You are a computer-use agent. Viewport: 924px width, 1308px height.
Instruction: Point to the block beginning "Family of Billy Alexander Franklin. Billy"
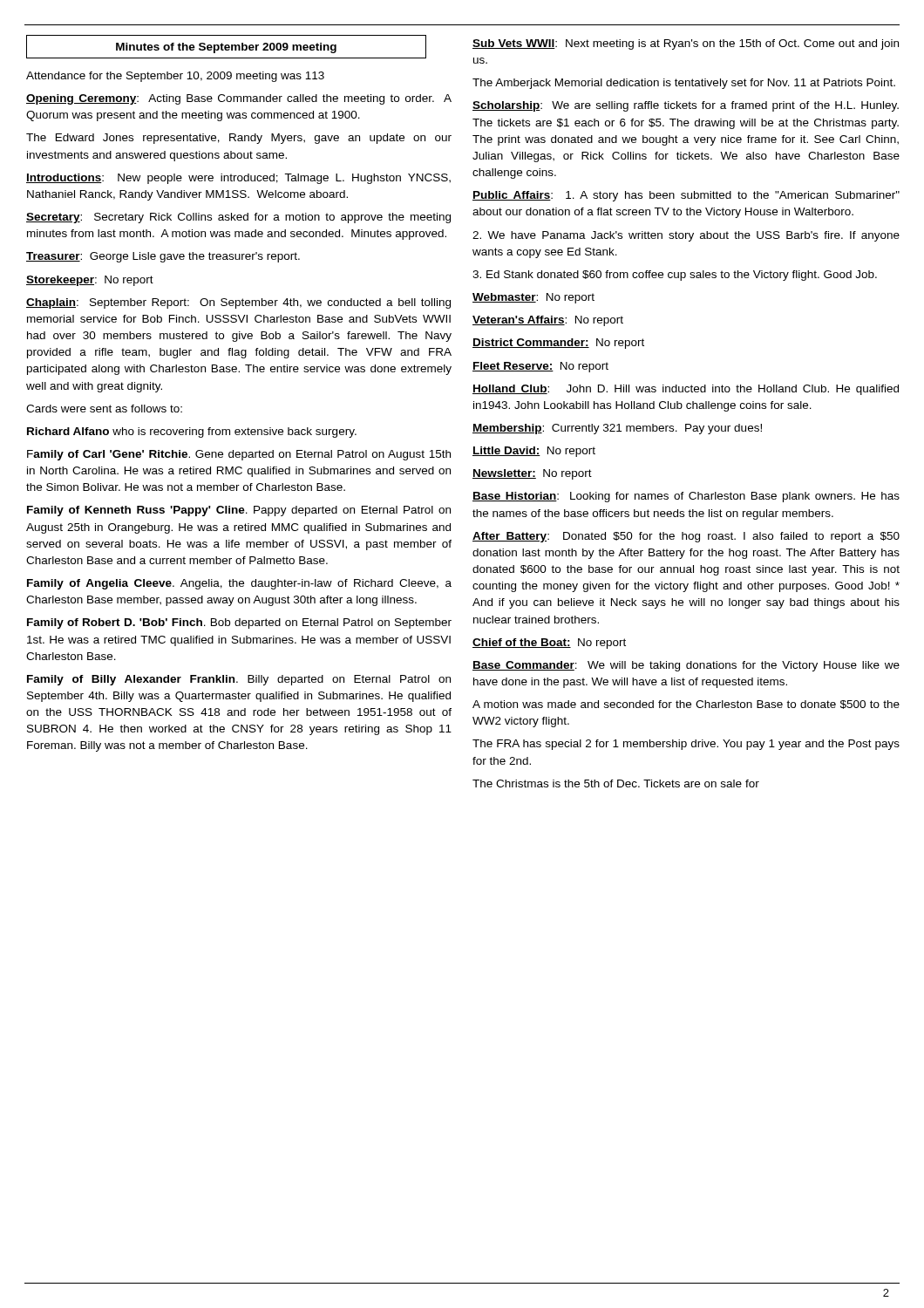coord(239,712)
